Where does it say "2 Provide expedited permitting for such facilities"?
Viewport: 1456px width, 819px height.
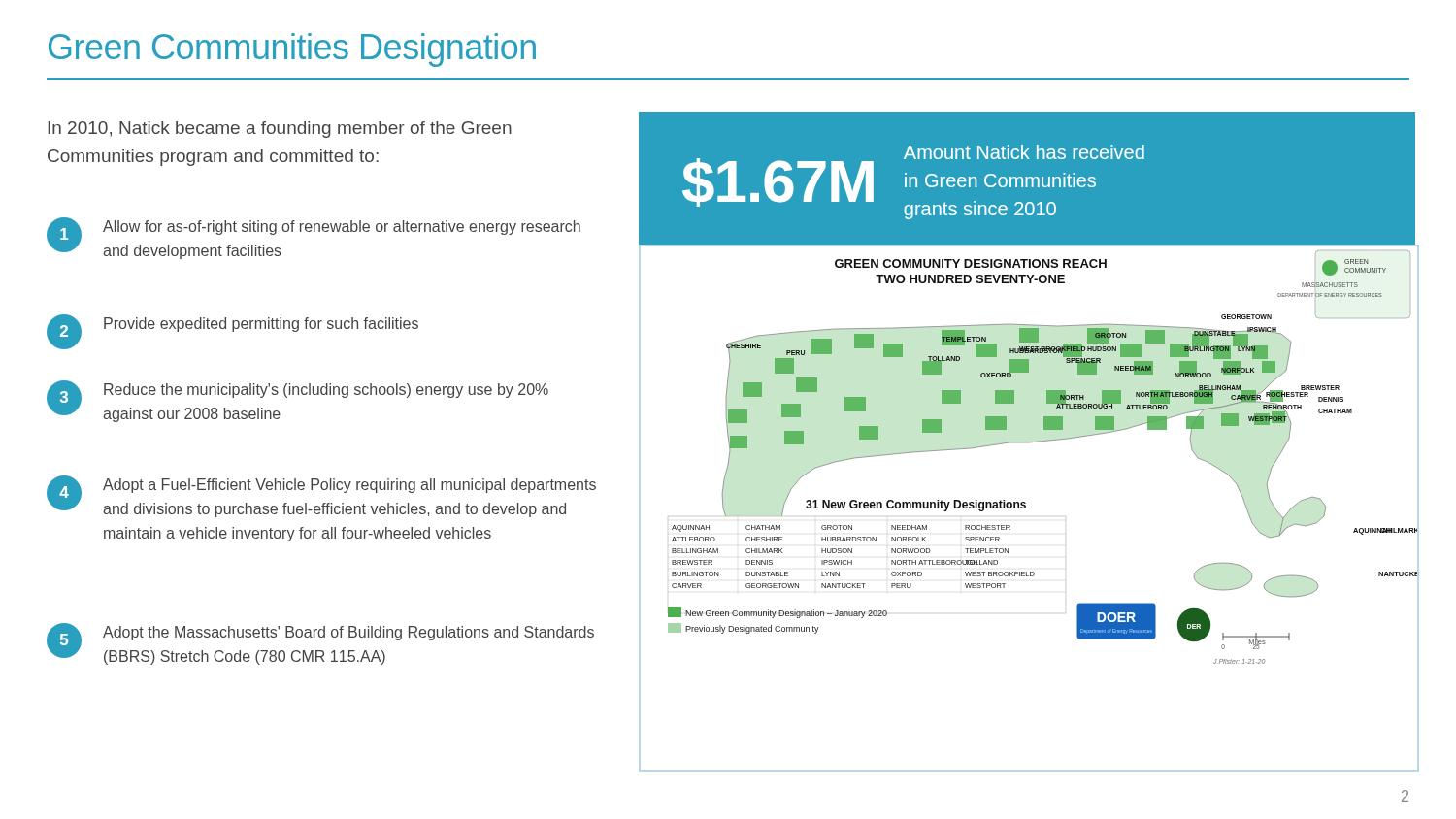coord(328,331)
